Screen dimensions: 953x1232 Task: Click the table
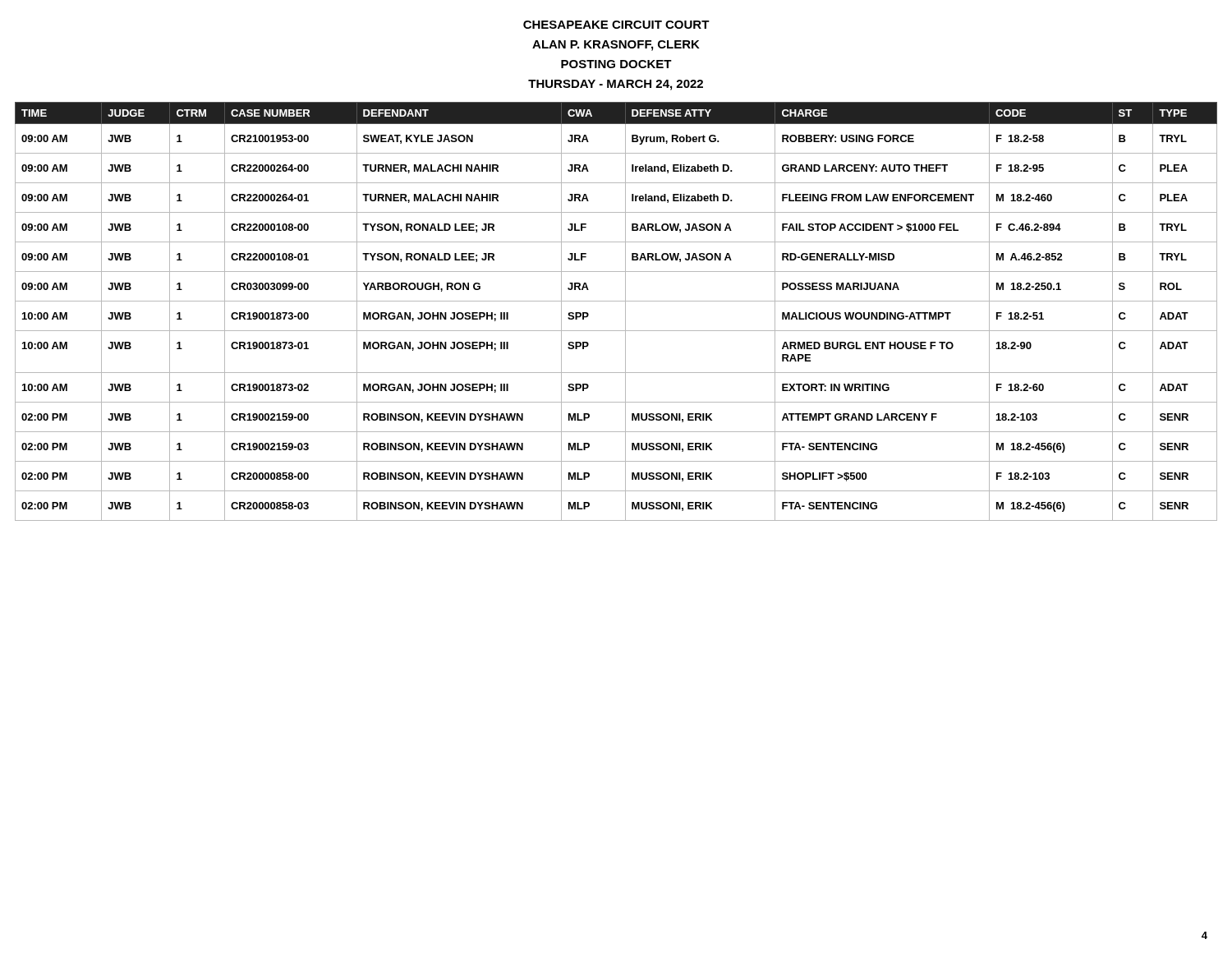(616, 311)
